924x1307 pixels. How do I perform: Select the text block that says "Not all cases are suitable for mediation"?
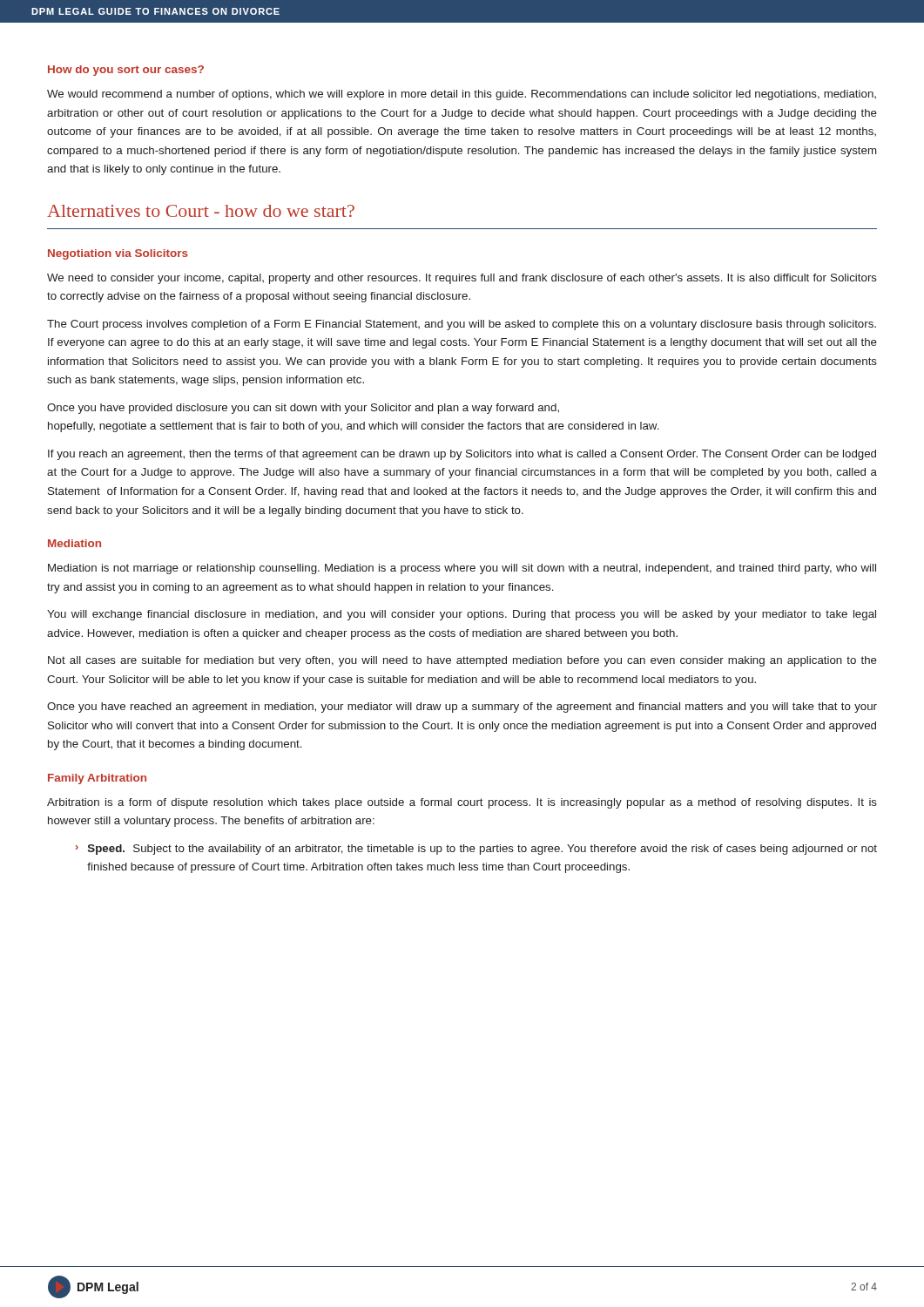[x=462, y=670]
